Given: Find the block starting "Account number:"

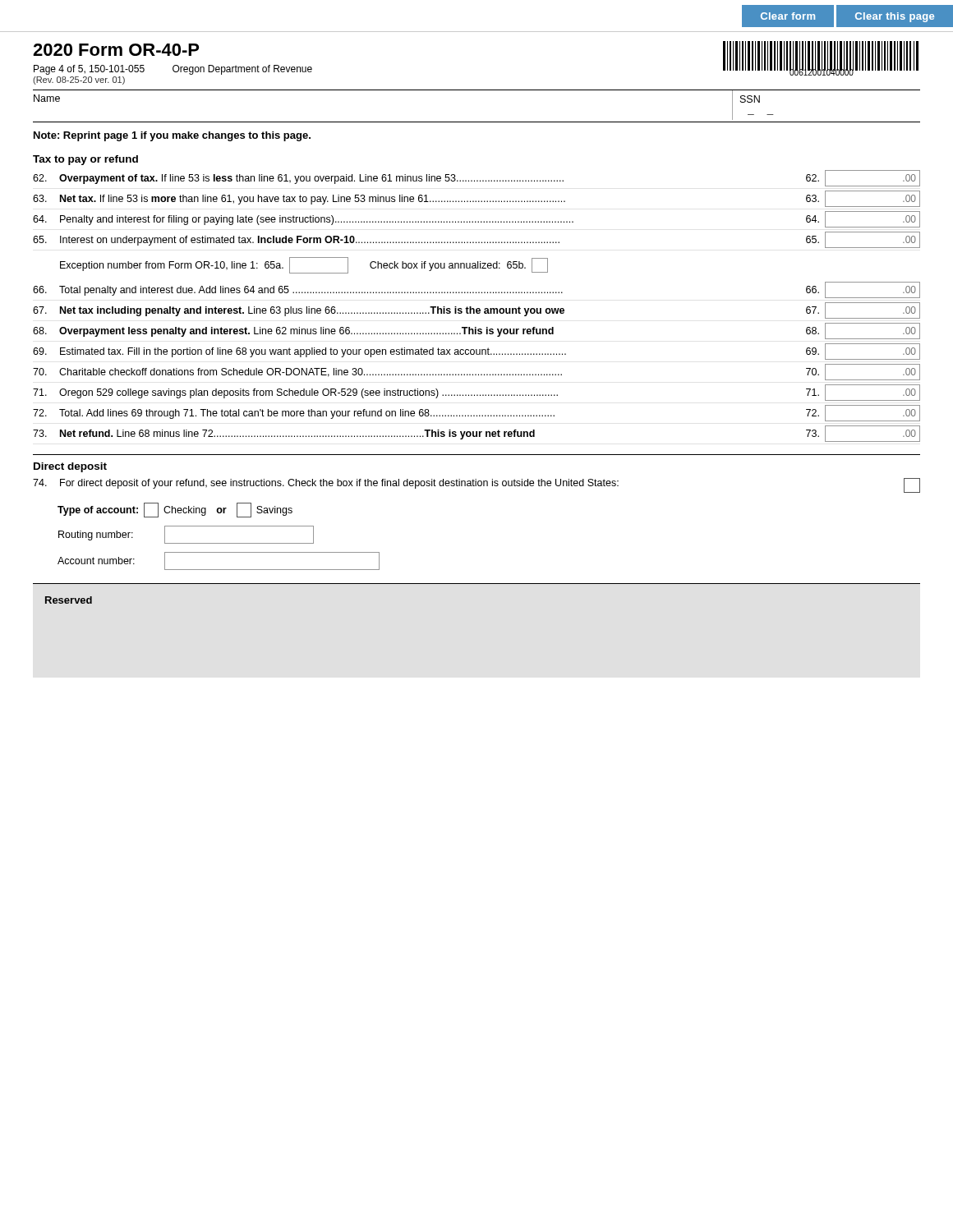Looking at the screenshot, I should click(219, 561).
